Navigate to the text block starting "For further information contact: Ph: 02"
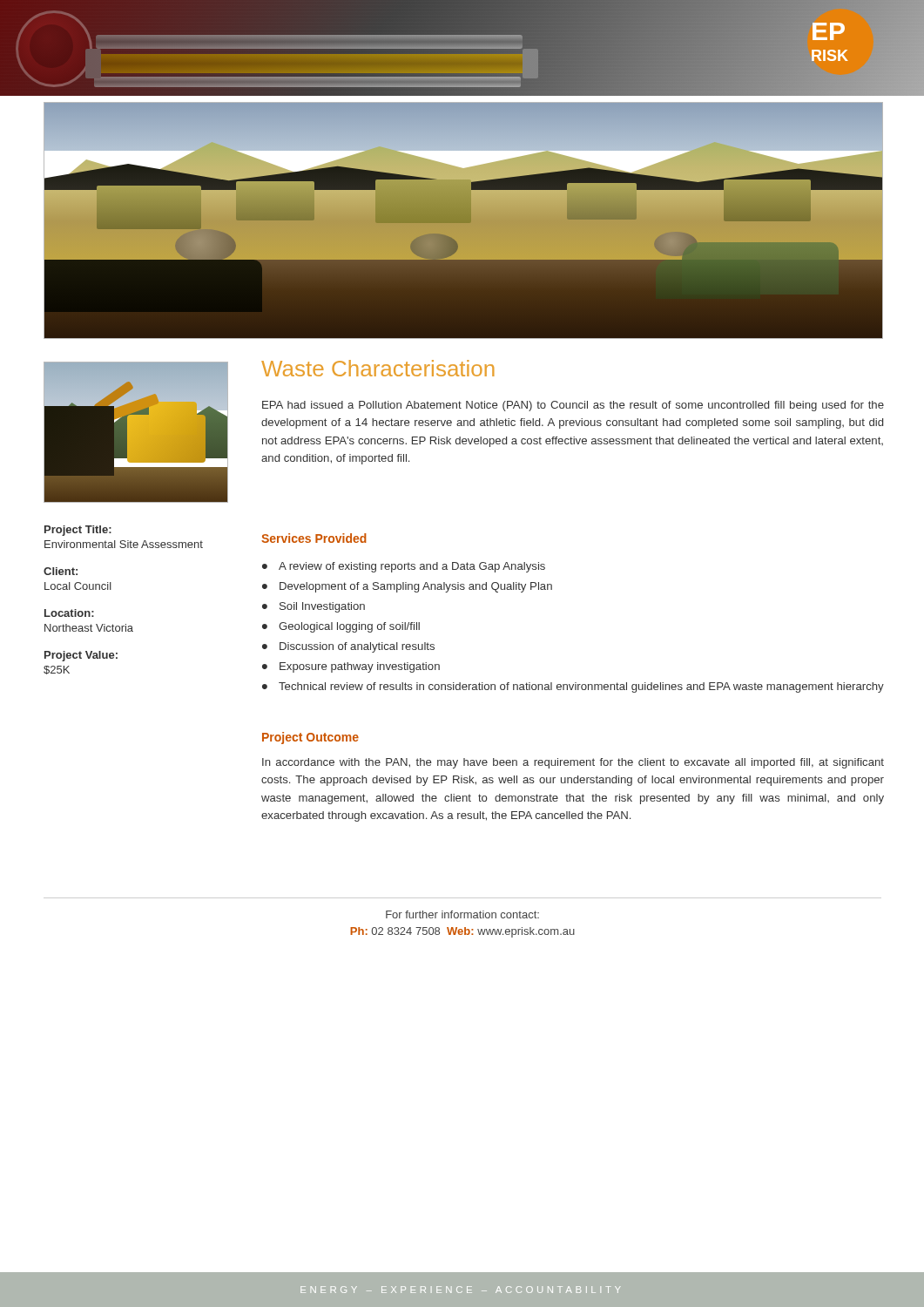The height and width of the screenshot is (1307, 924). [x=462, y=923]
